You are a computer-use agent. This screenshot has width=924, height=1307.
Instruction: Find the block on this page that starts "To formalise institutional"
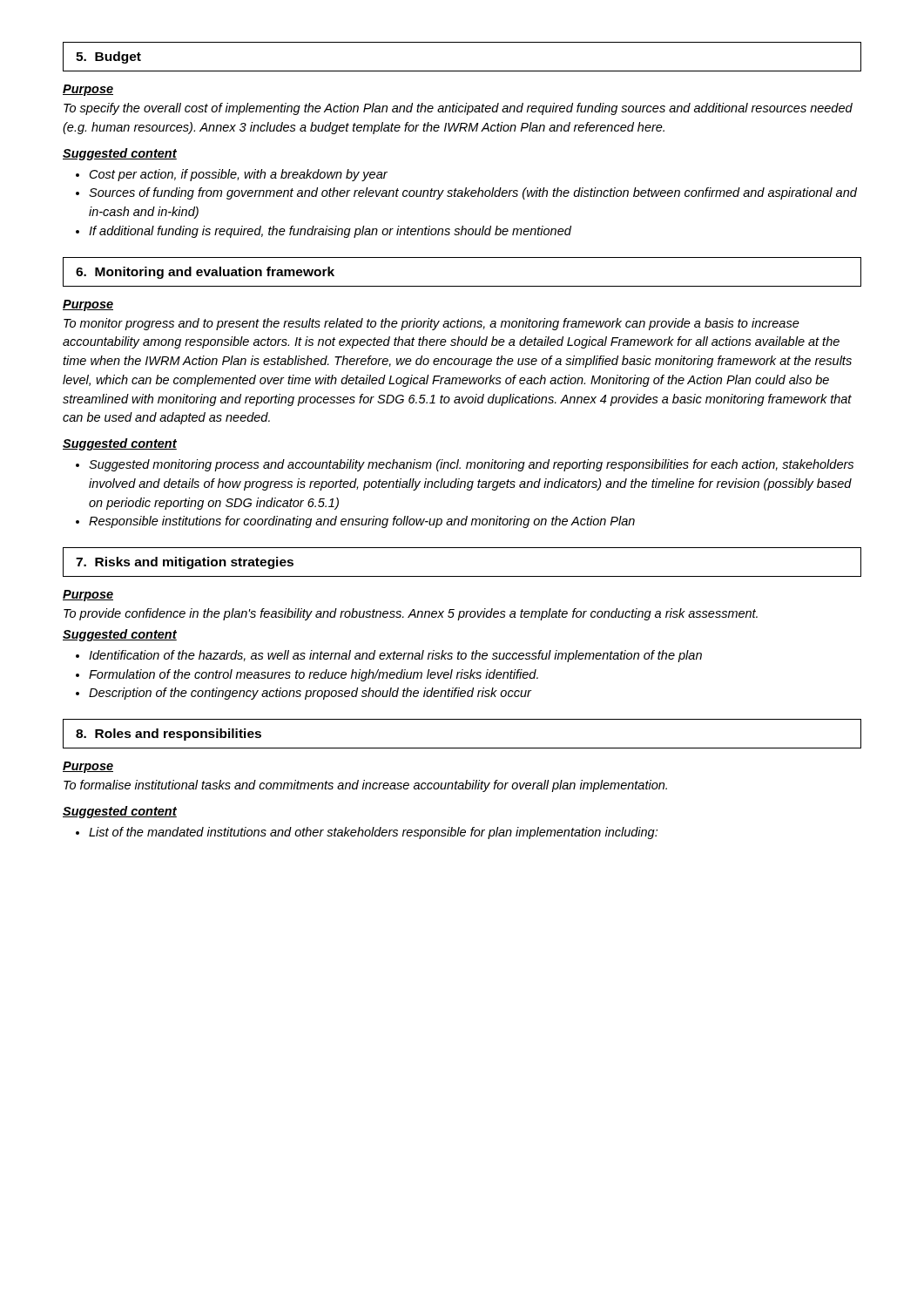tap(462, 786)
